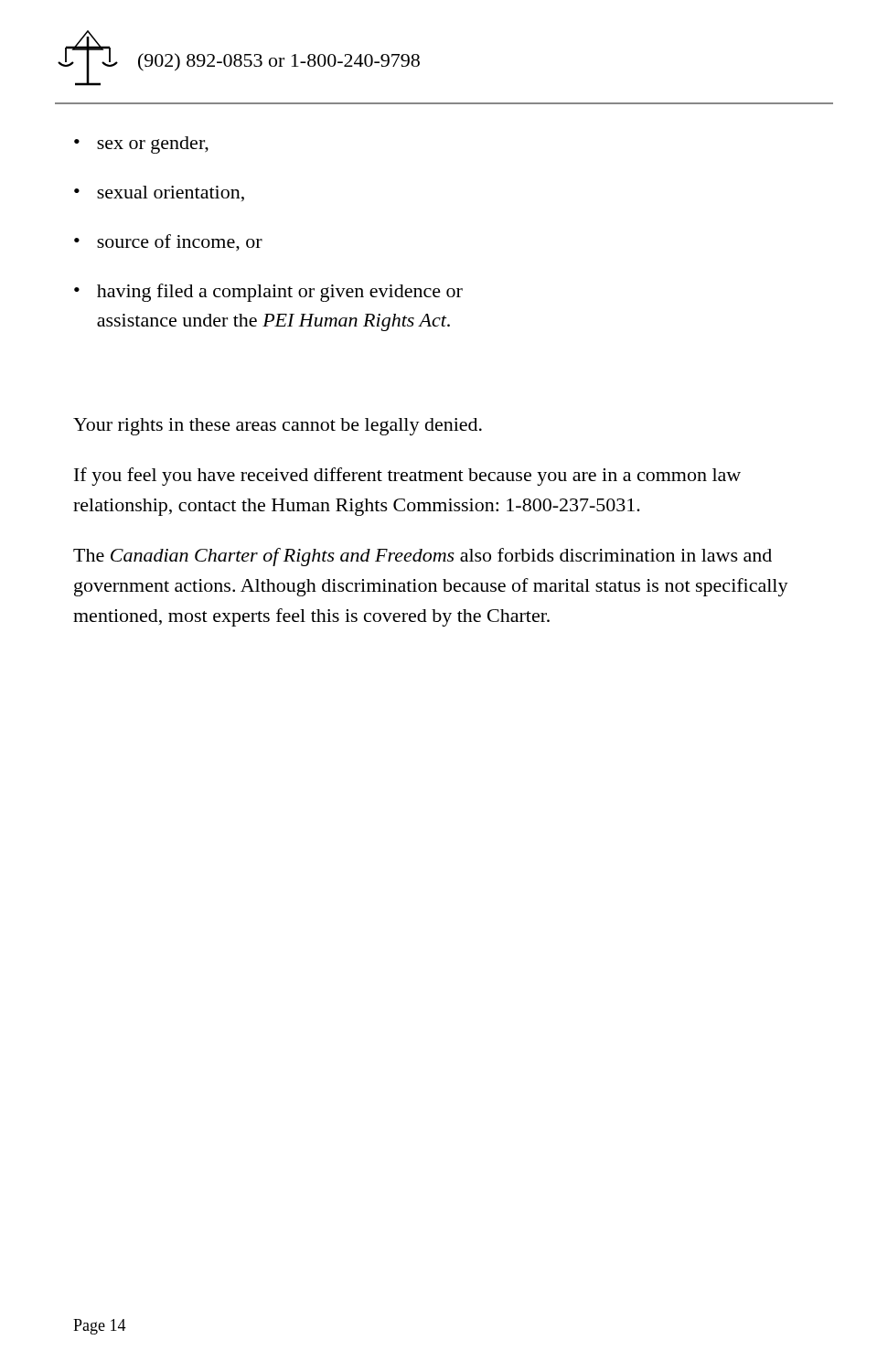Image resolution: width=888 pixels, height=1372 pixels.
Task: Click on the list item that says "• sexual orientation,"
Action: 159,192
